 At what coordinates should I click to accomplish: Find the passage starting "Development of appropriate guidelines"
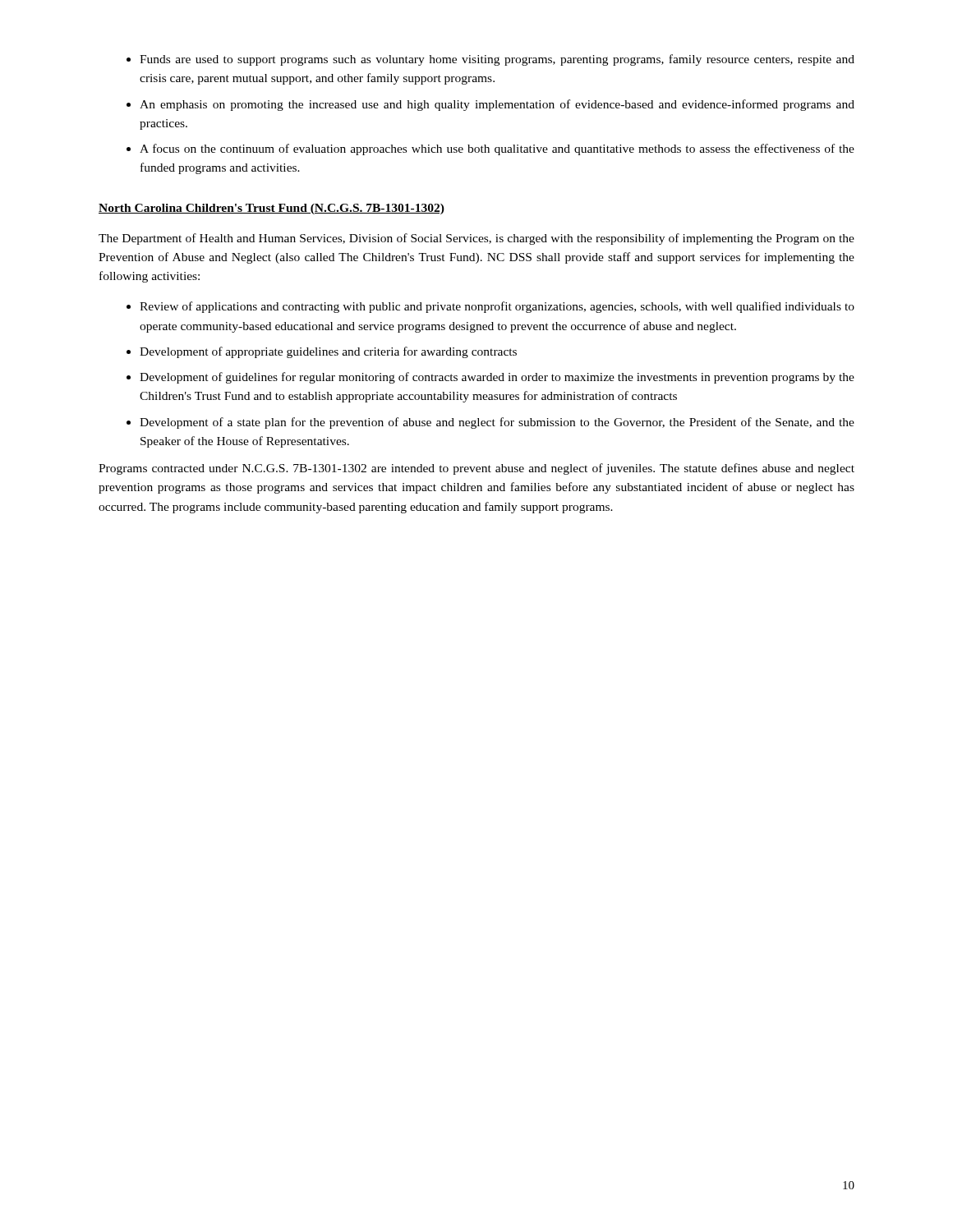pos(328,351)
